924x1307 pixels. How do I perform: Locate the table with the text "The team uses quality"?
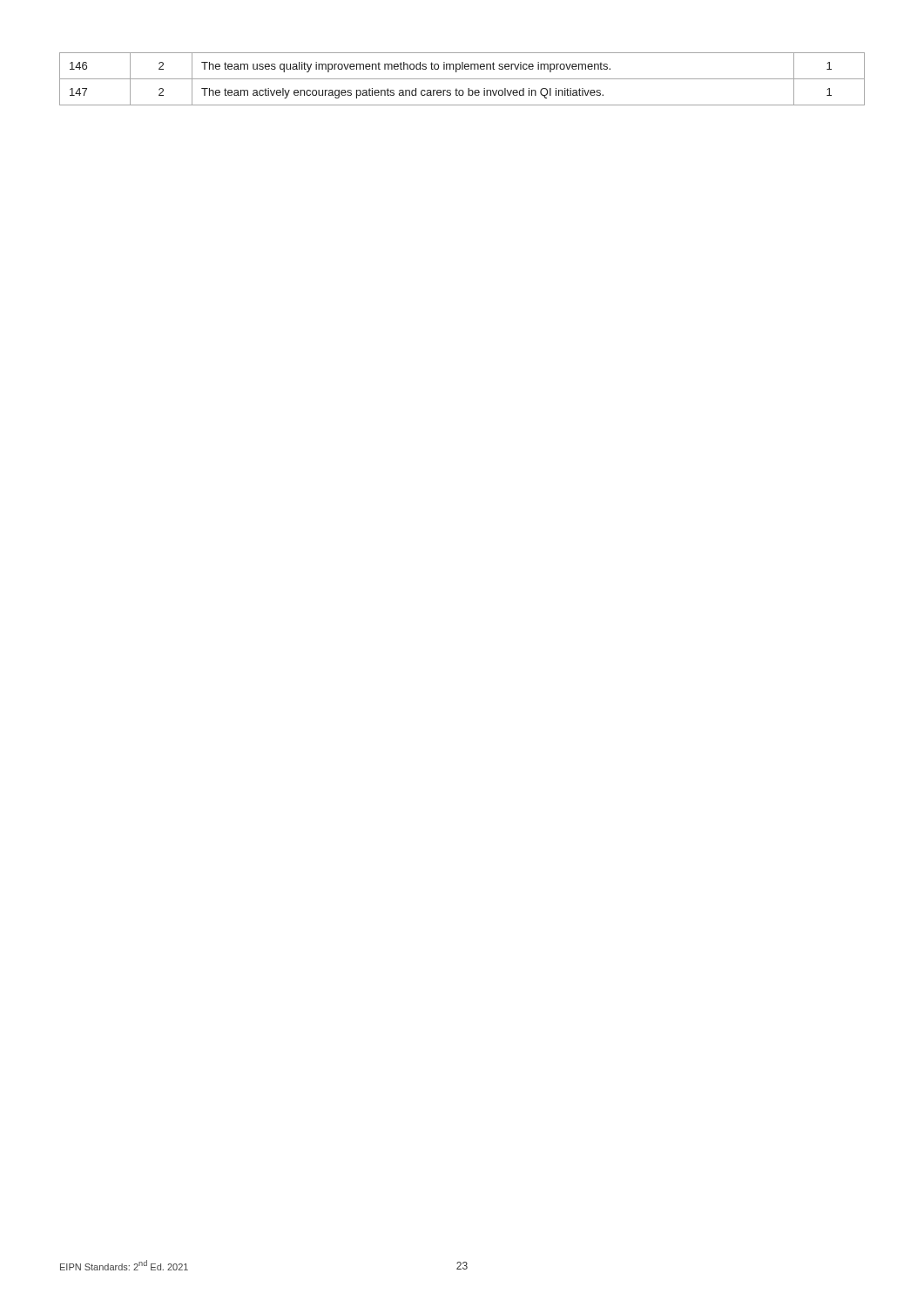[462, 79]
